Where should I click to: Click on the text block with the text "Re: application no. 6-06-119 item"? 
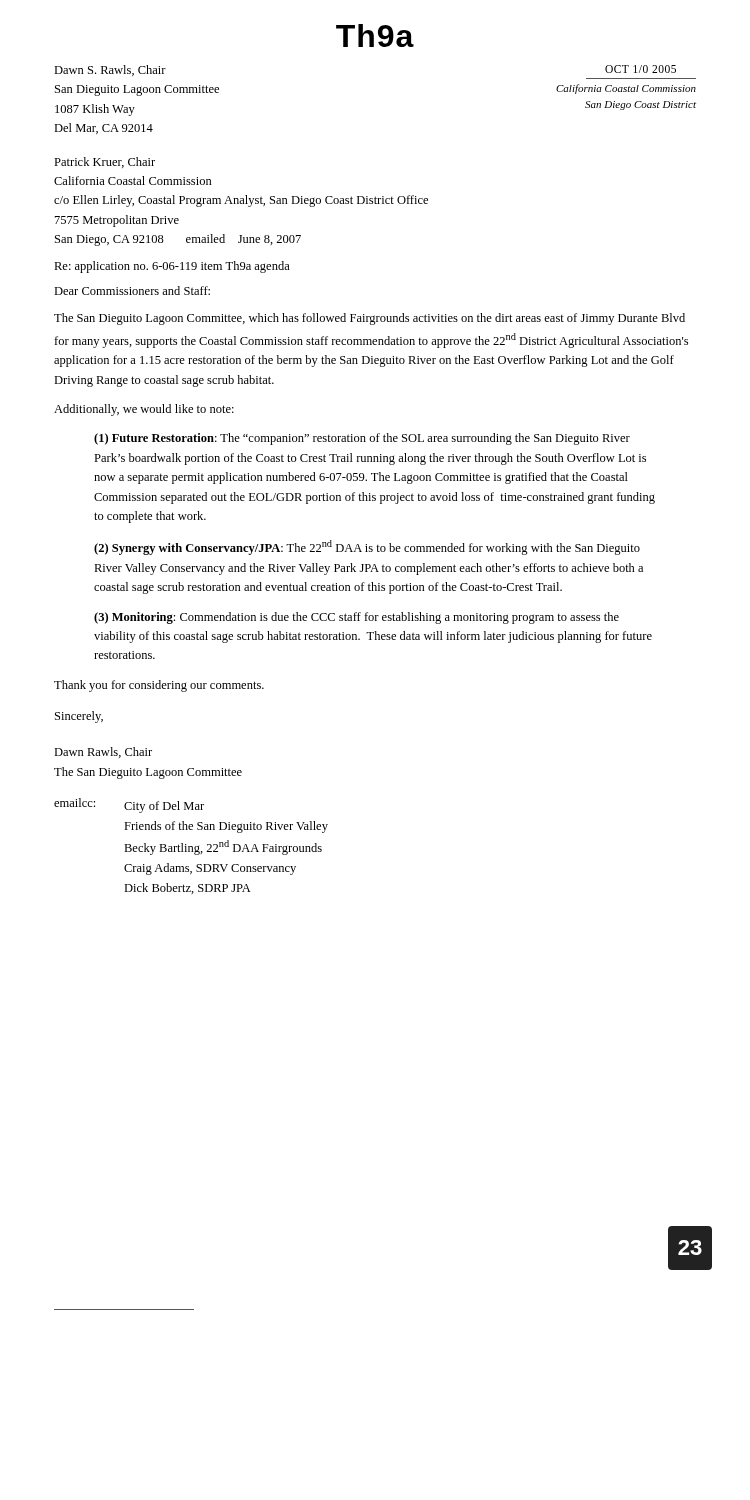[x=172, y=266]
